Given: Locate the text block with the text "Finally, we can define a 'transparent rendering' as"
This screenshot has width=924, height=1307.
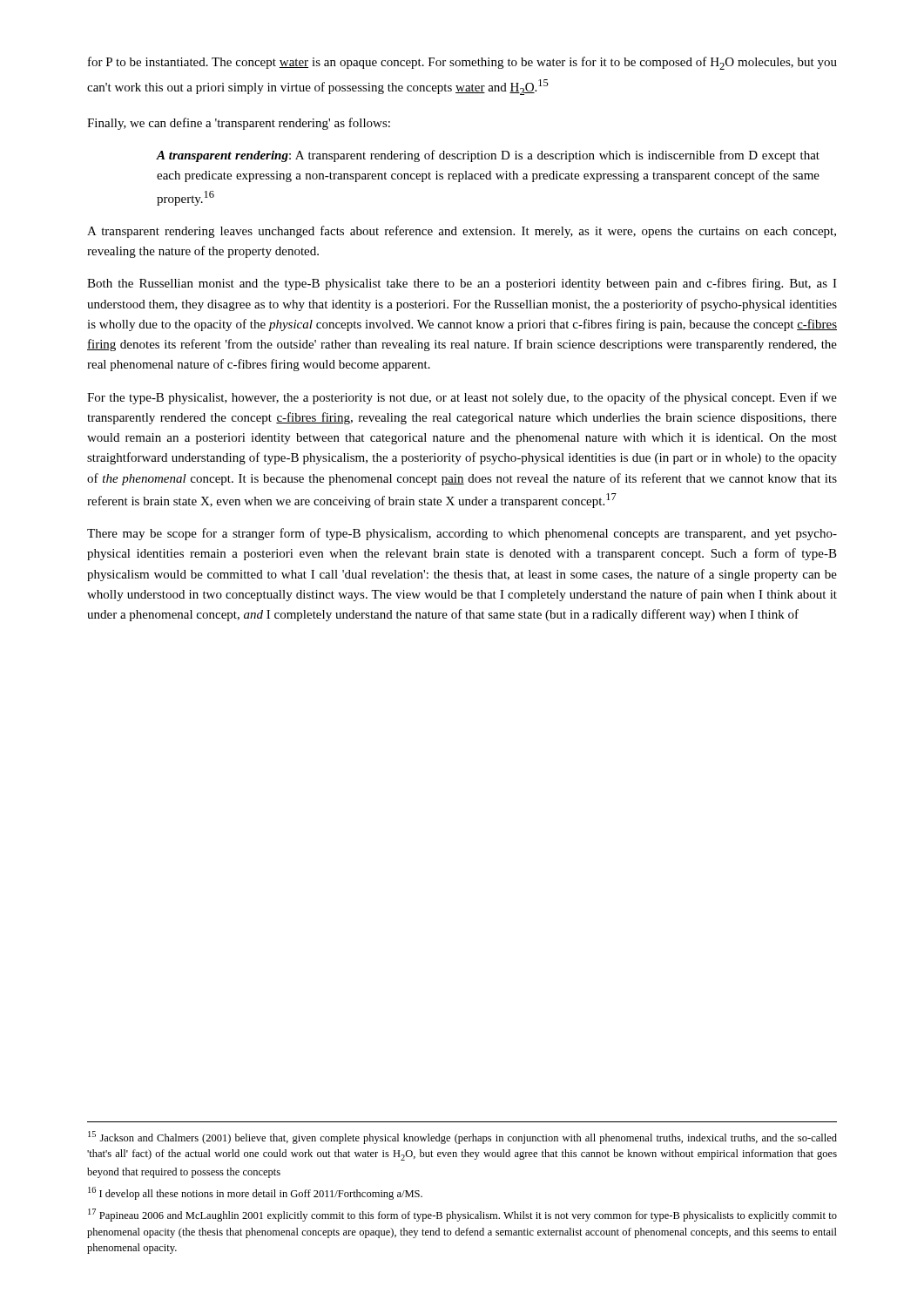Looking at the screenshot, I should click(239, 123).
